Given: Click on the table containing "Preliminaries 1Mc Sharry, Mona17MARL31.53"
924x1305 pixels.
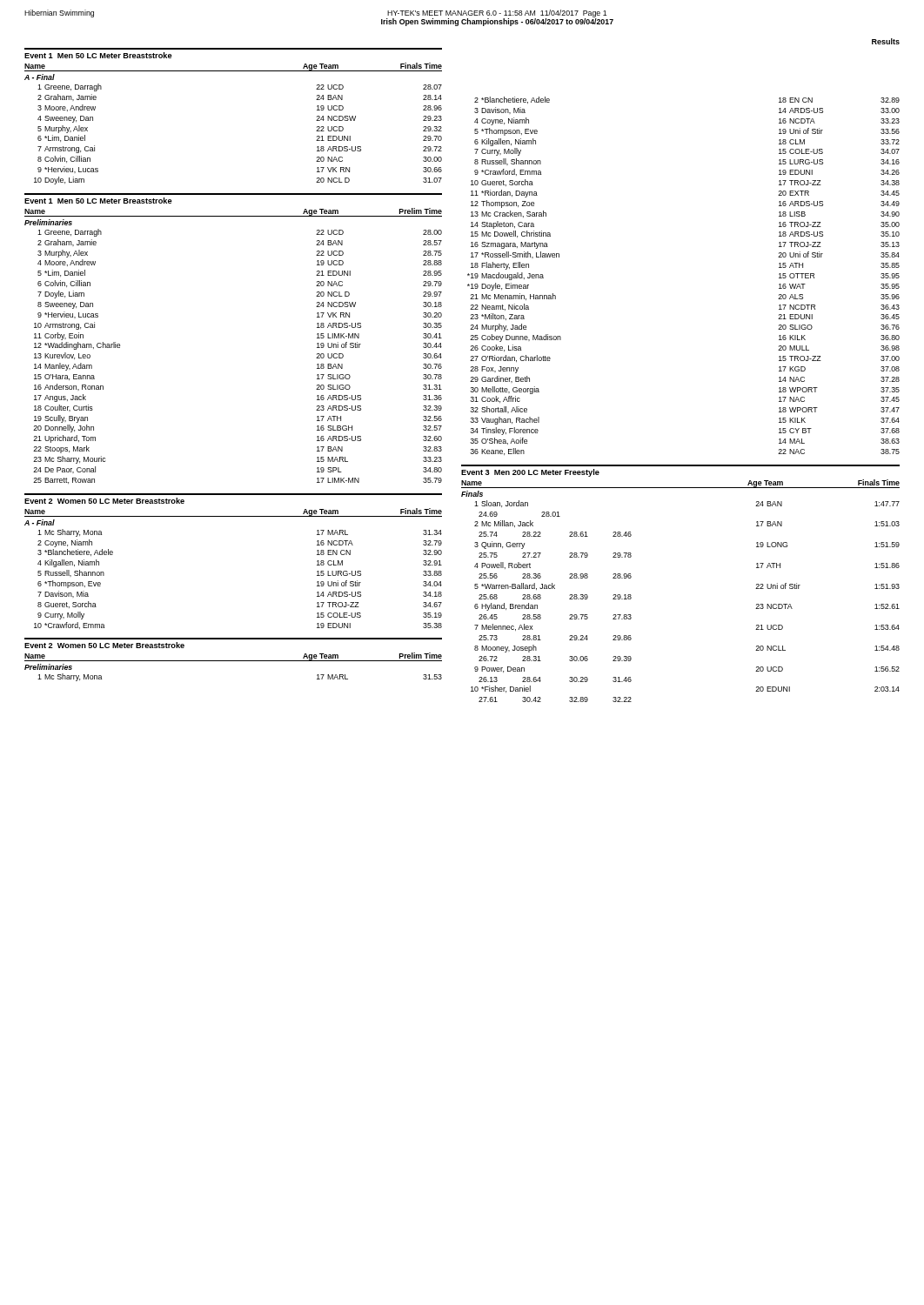Looking at the screenshot, I should click(x=233, y=673).
